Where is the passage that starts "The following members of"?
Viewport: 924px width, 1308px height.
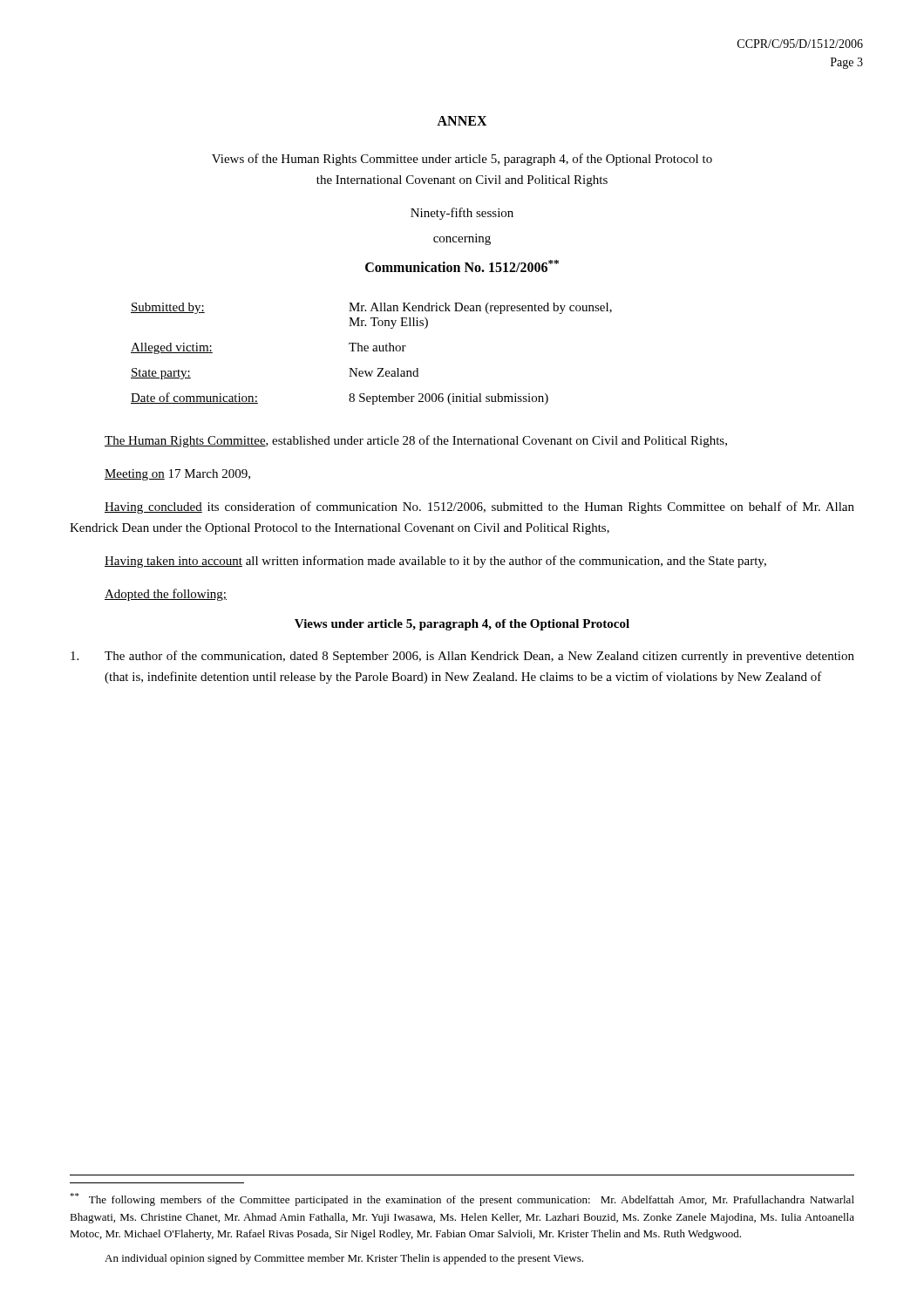[462, 1215]
